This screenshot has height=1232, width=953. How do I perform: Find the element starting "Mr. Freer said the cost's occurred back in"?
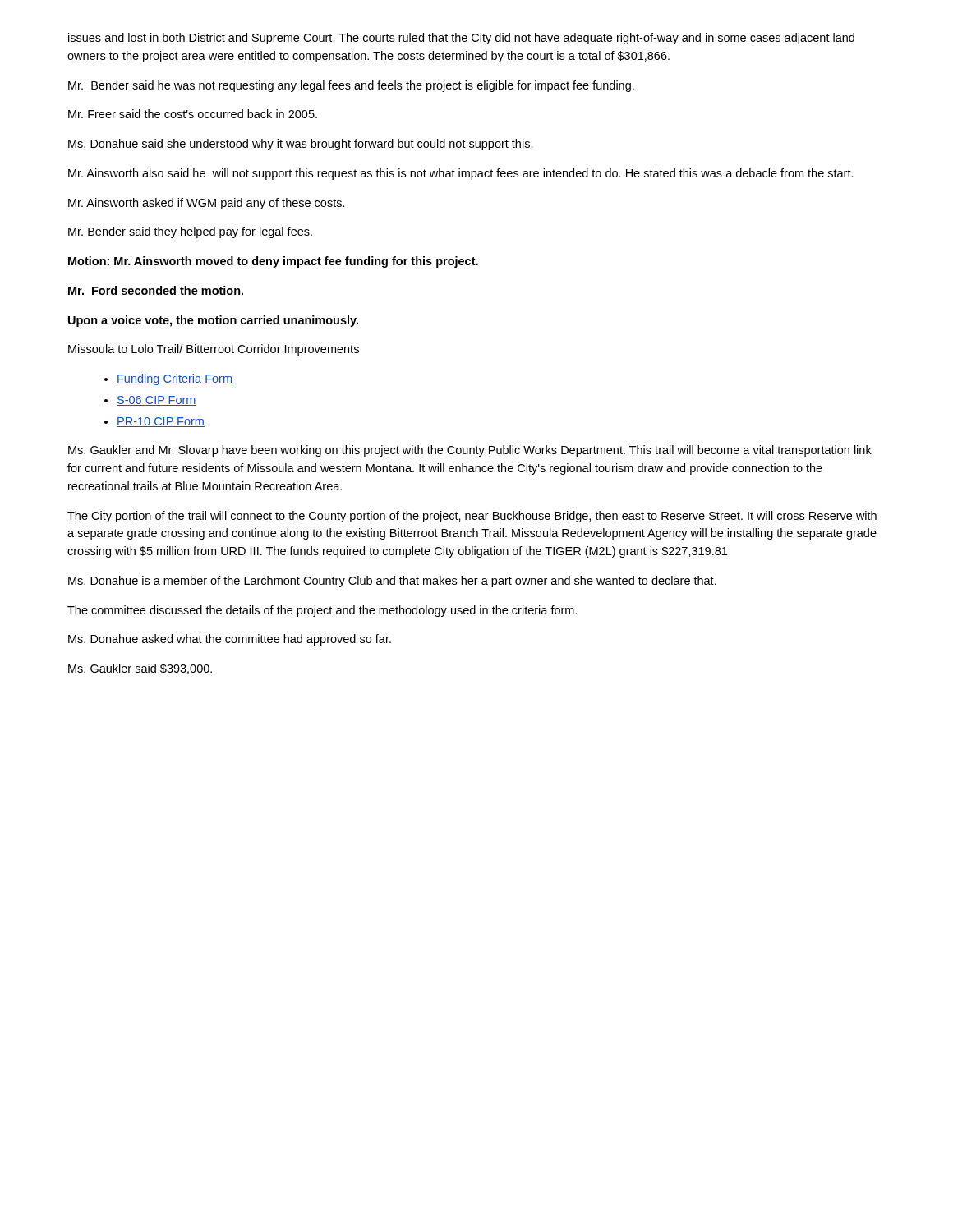pos(193,114)
